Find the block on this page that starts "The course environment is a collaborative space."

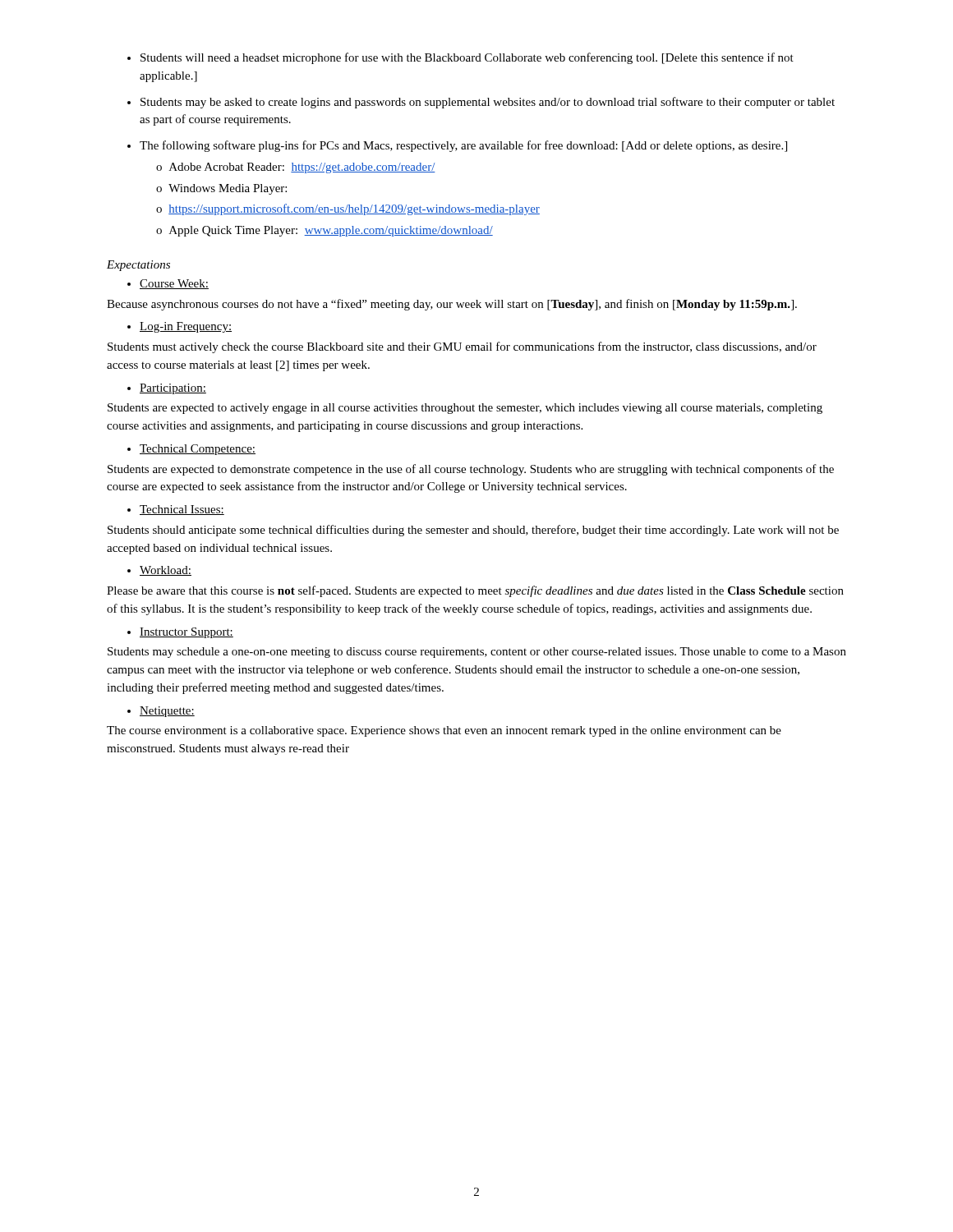(x=444, y=739)
